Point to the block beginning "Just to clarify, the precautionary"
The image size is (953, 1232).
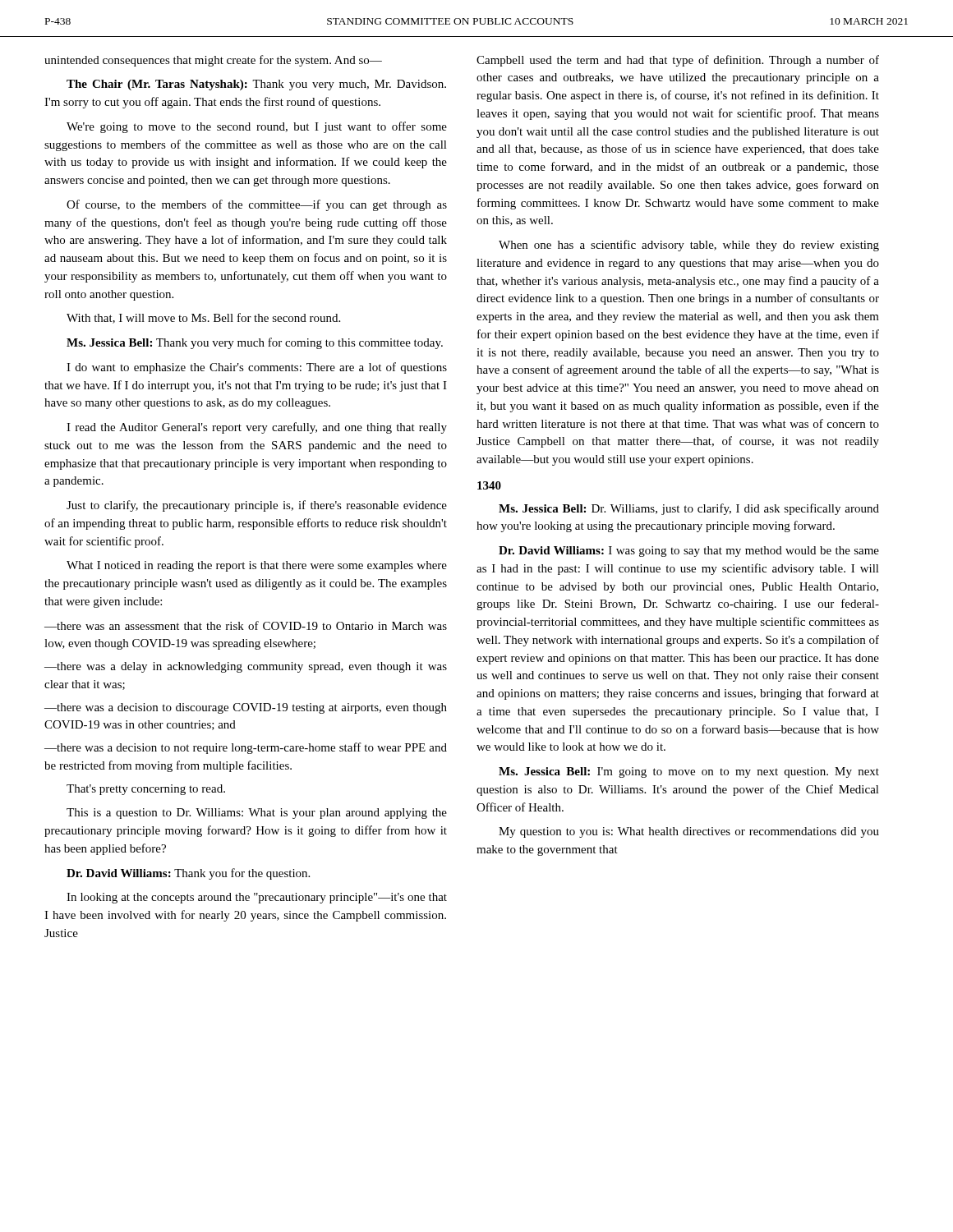coord(246,524)
